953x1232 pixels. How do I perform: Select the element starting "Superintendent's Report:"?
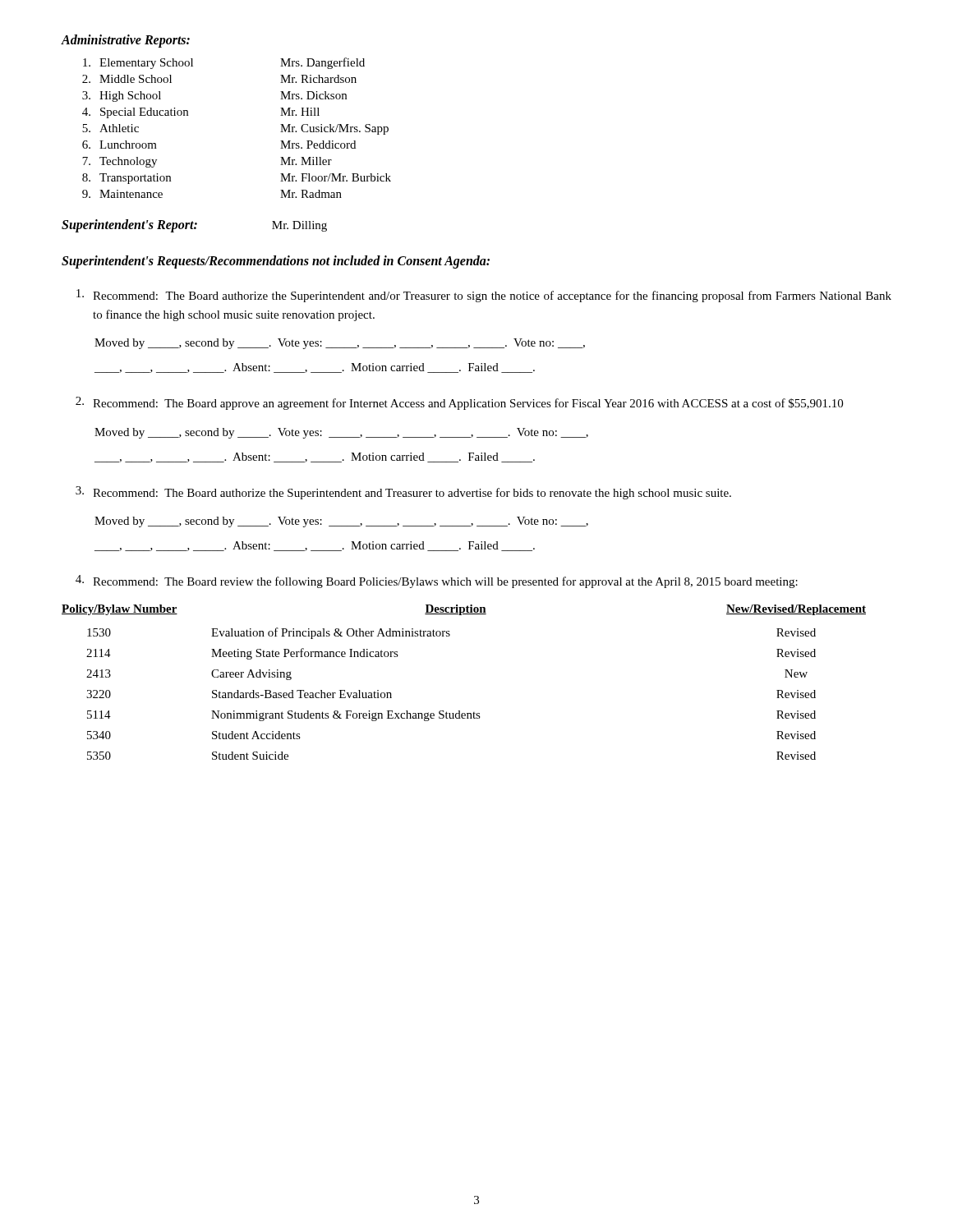[130, 225]
